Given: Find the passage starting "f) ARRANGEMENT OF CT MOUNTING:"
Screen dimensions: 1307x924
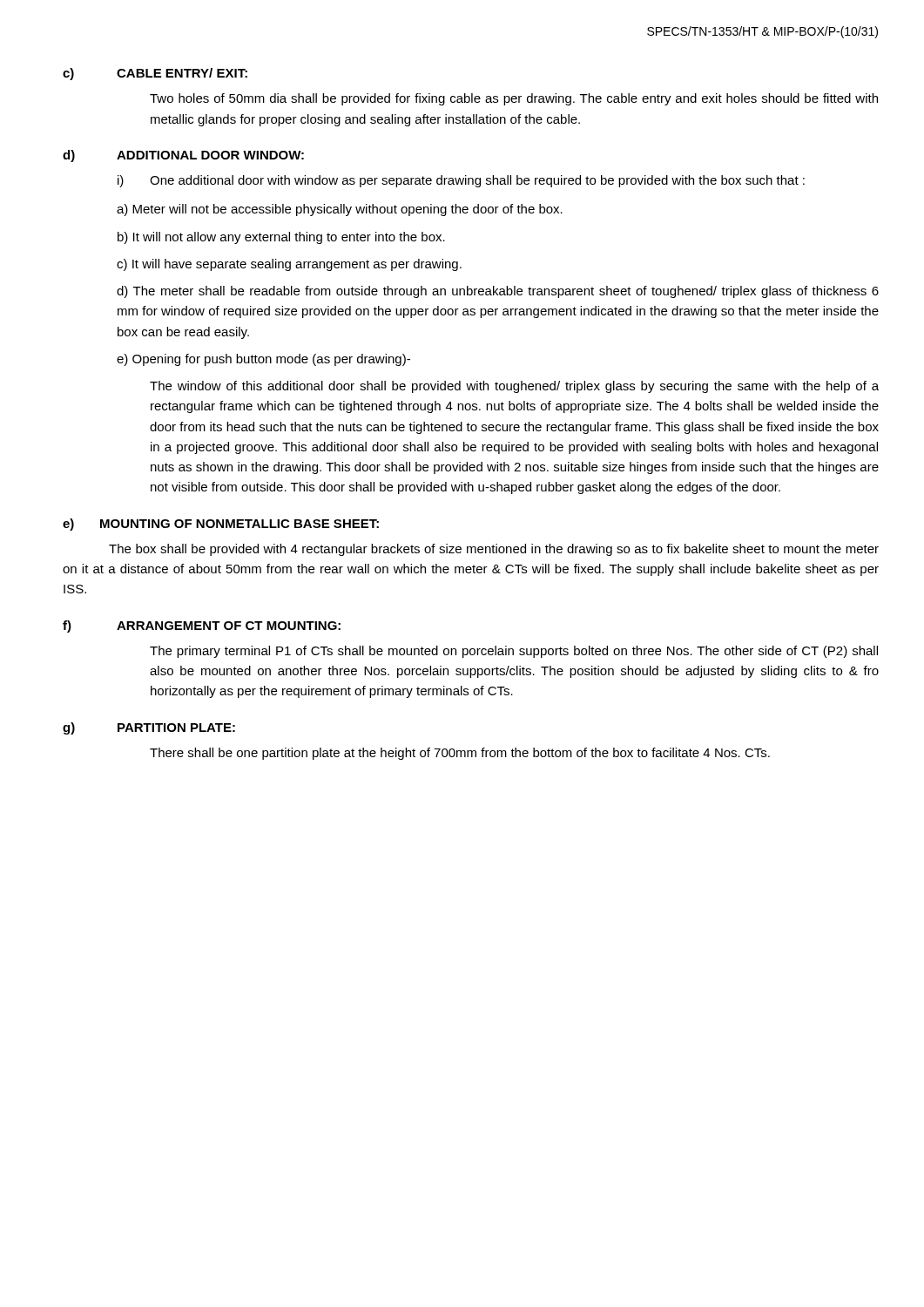Looking at the screenshot, I should 202,625.
